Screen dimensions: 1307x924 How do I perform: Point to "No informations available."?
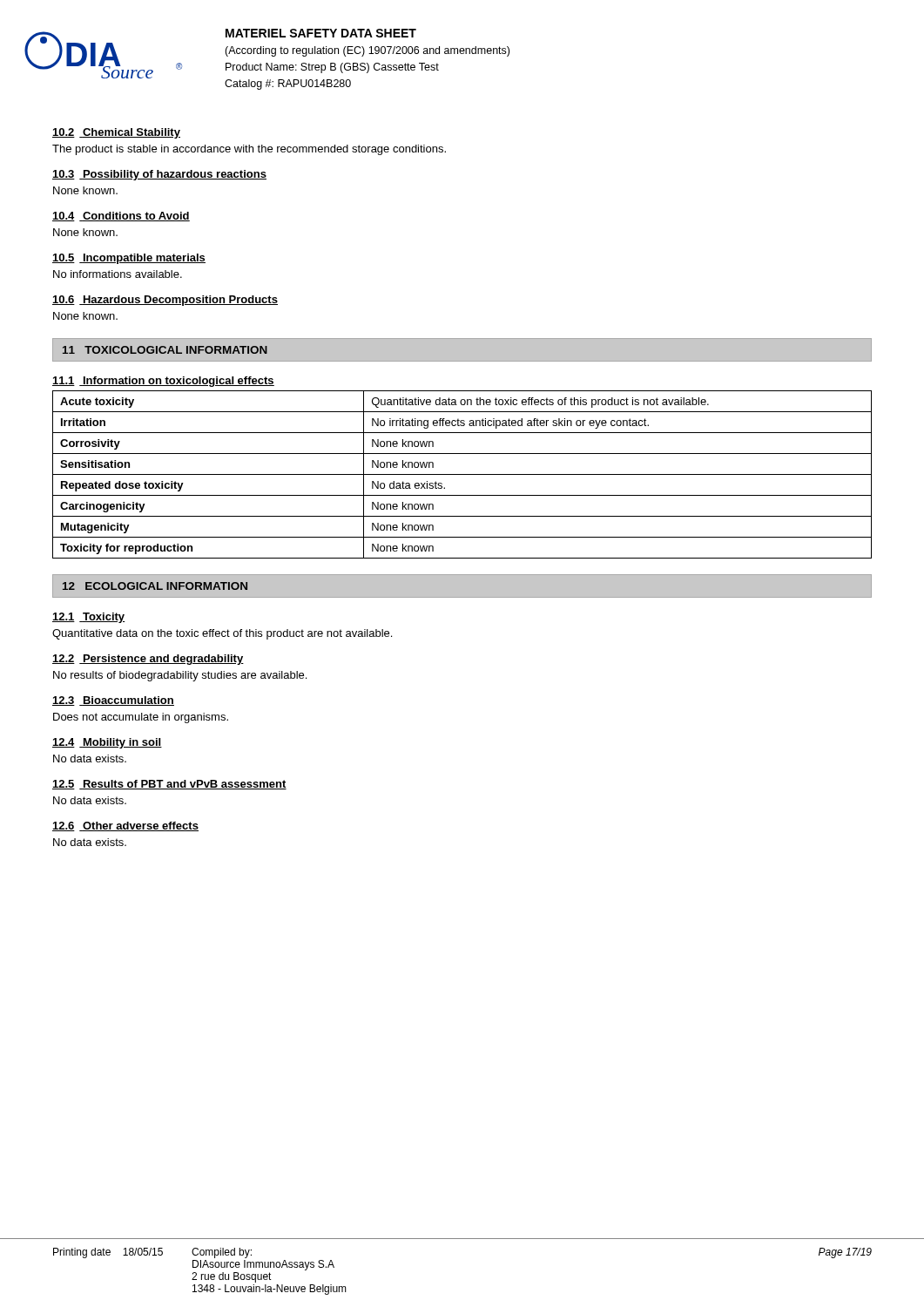pyautogui.click(x=117, y=274)
